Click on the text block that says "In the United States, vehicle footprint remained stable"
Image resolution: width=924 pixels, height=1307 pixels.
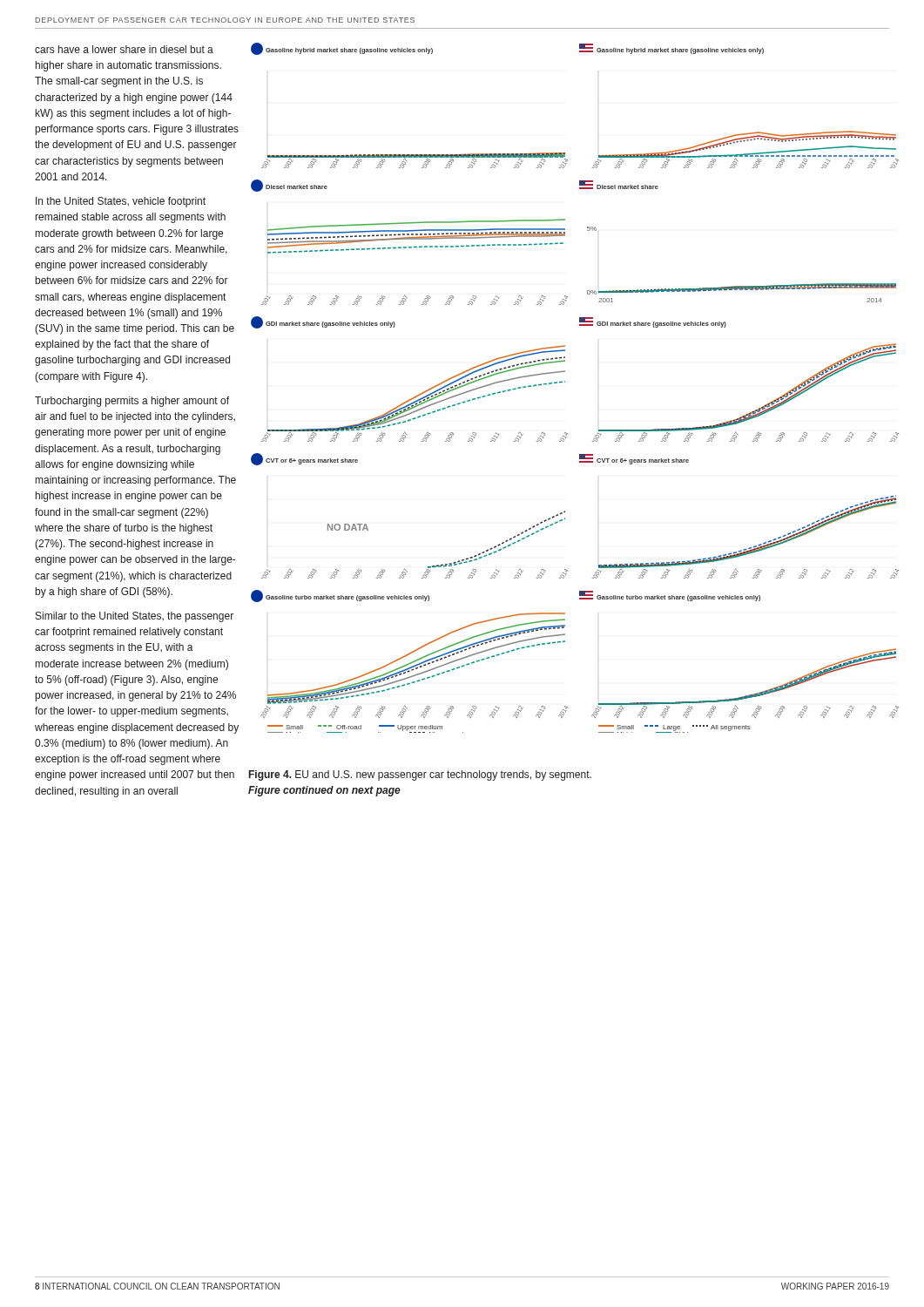(135, 289)
